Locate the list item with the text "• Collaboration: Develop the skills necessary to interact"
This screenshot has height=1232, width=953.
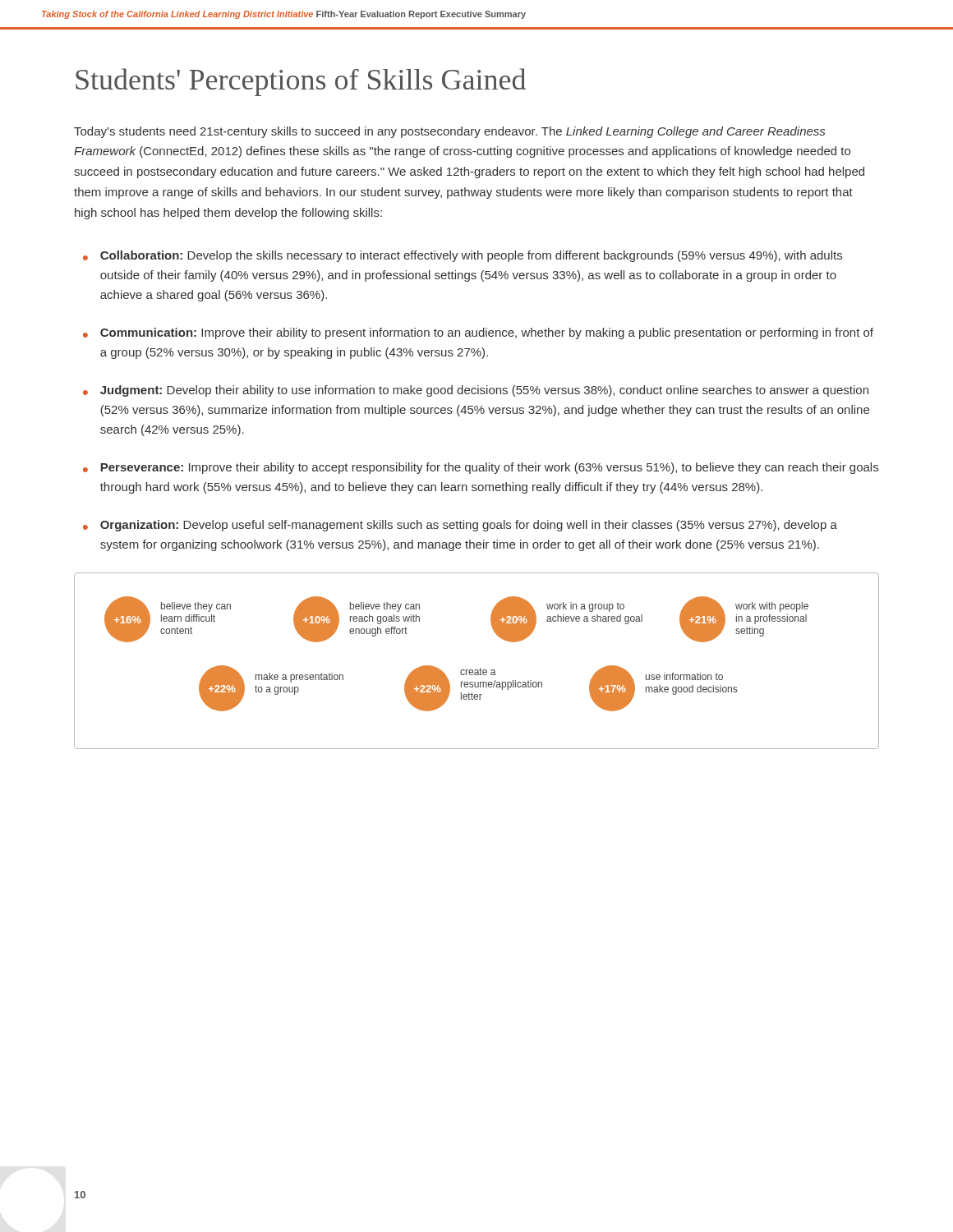click(x=481, y=275)
